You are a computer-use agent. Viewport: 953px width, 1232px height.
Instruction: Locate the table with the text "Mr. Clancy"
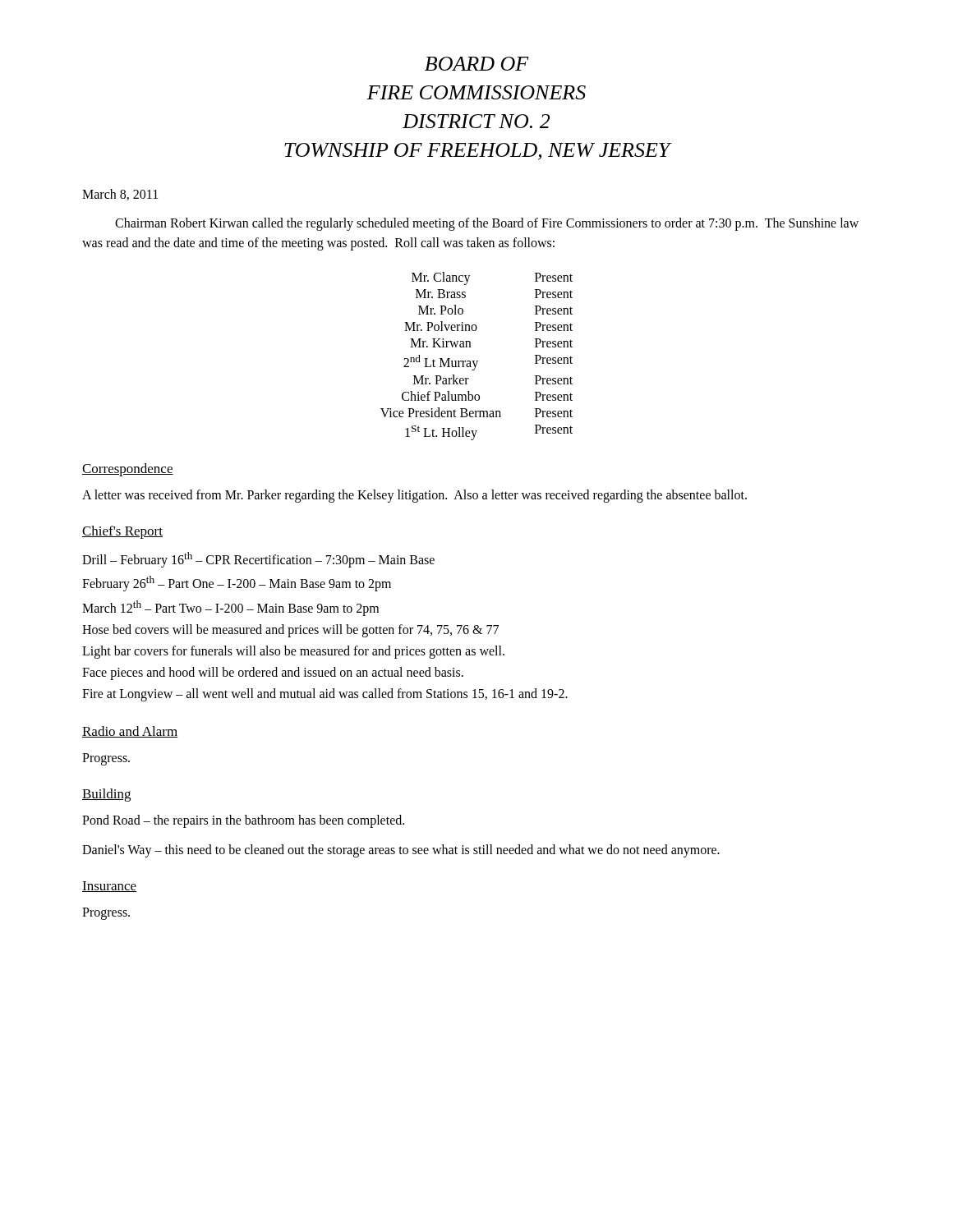click(x=476, y=355)
